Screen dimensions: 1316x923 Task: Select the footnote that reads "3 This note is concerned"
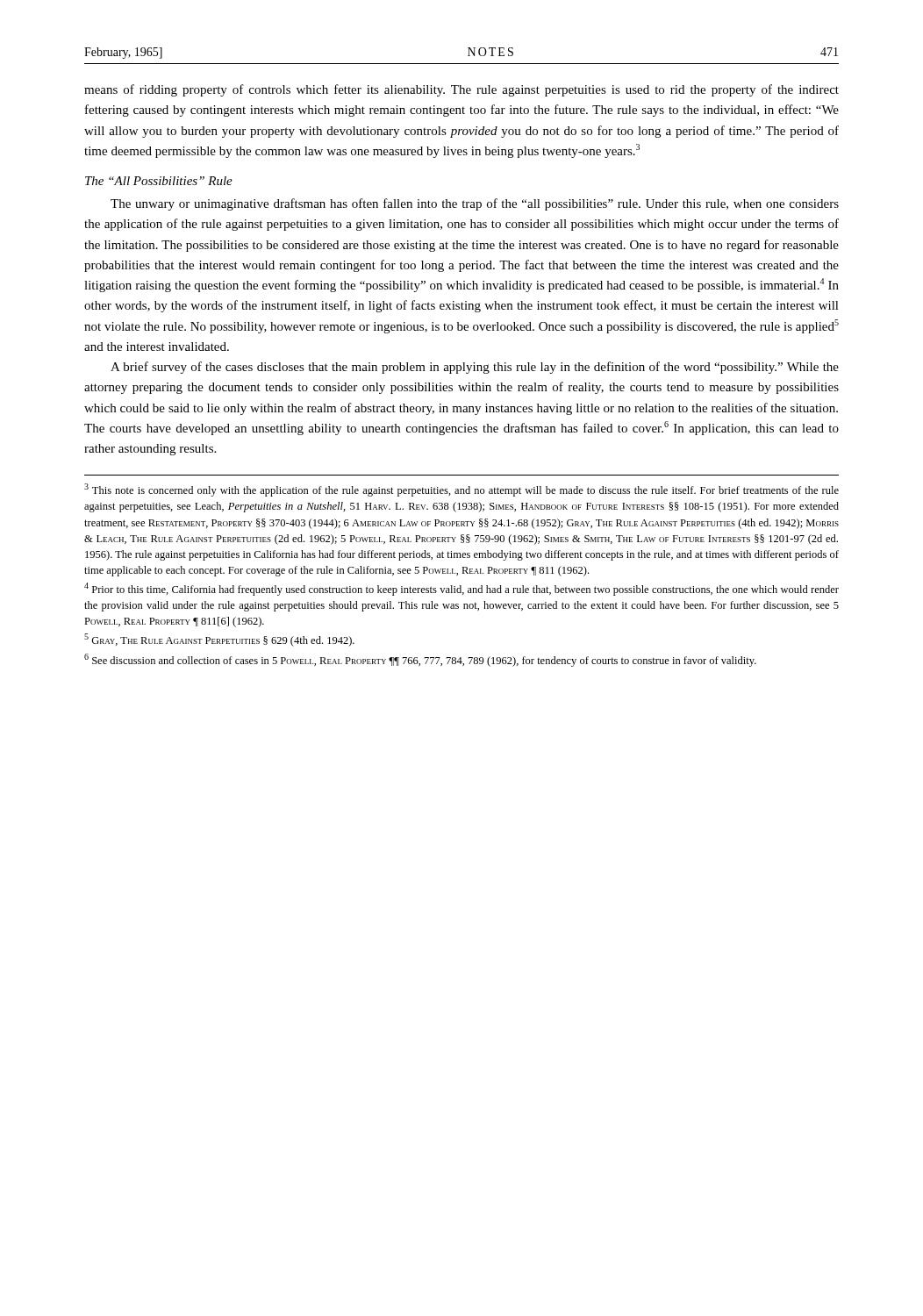point(462,530)
